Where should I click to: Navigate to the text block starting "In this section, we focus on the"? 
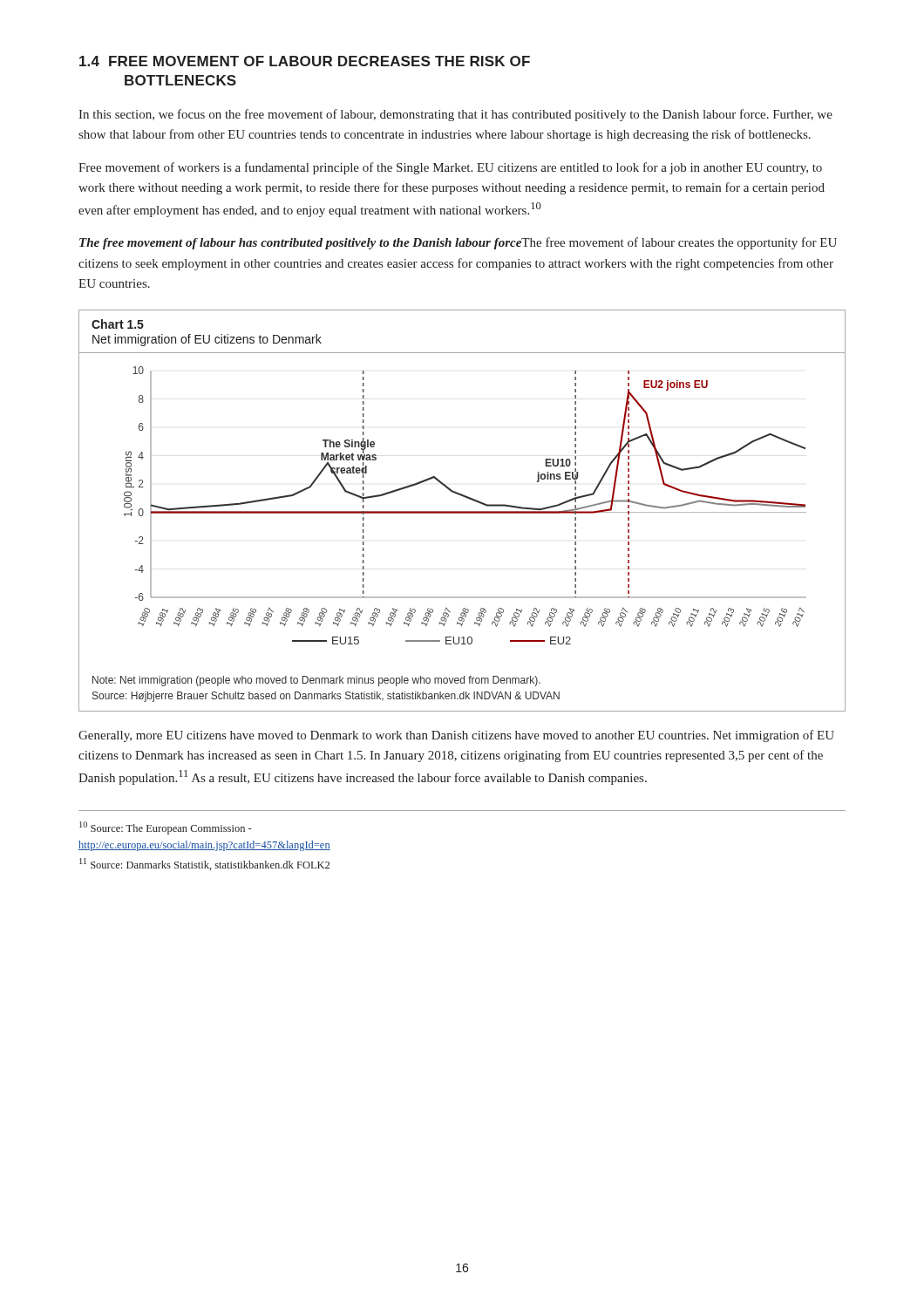pyautogui.click(x=462, y=125)
